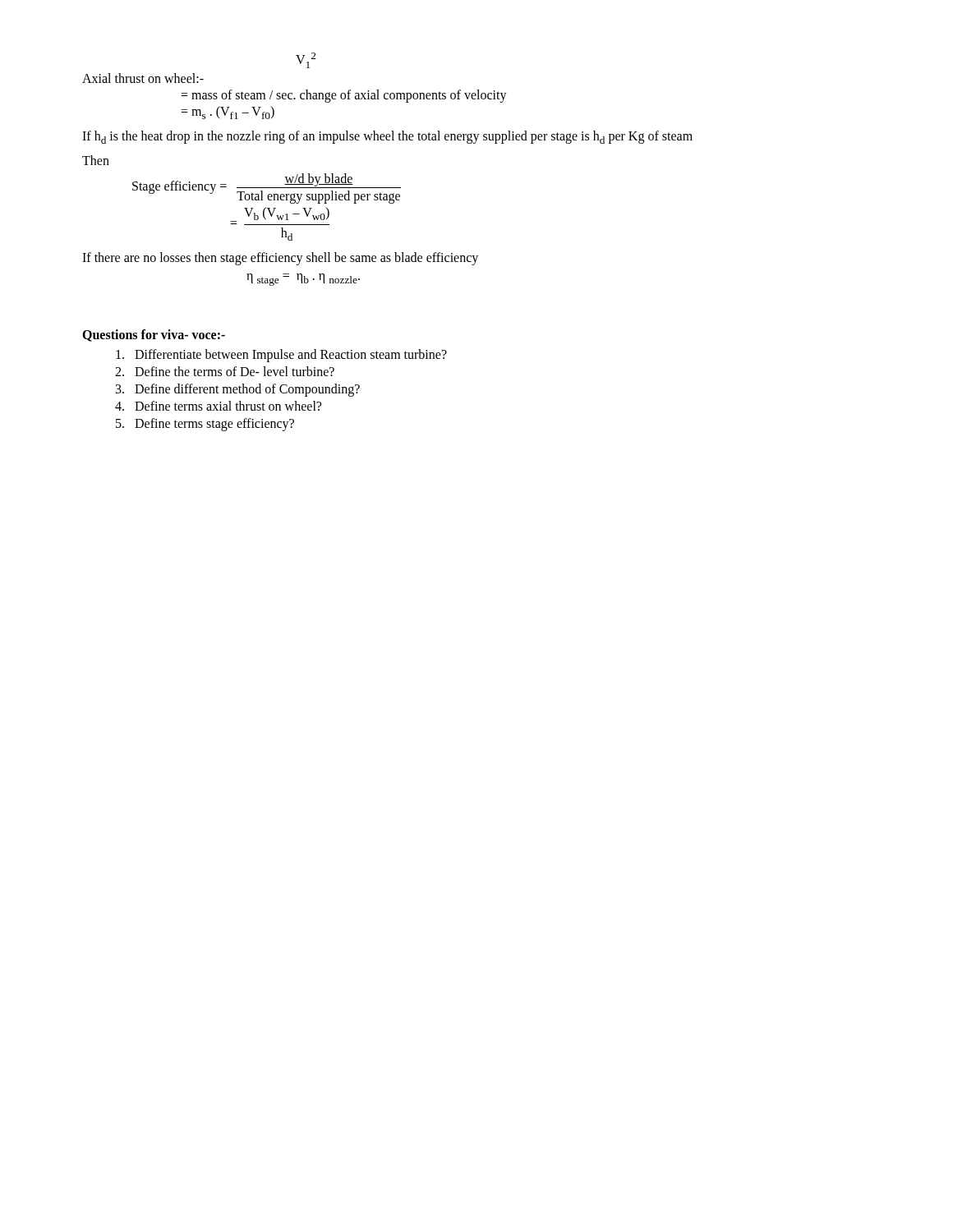Find the text block with the text "If hd is the heat drop in"

pos(387,137)
